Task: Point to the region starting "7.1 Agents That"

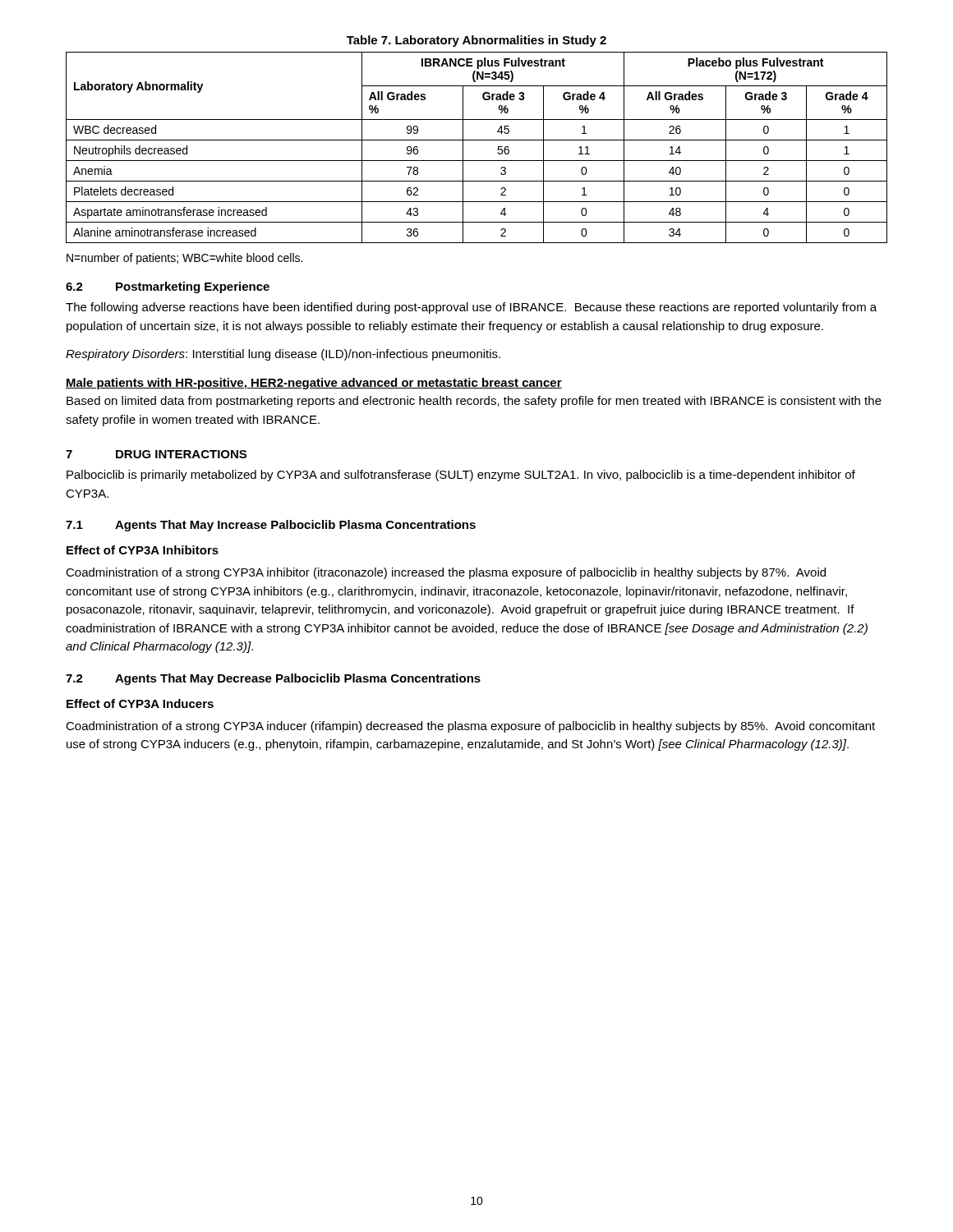Action: point(271,524)
